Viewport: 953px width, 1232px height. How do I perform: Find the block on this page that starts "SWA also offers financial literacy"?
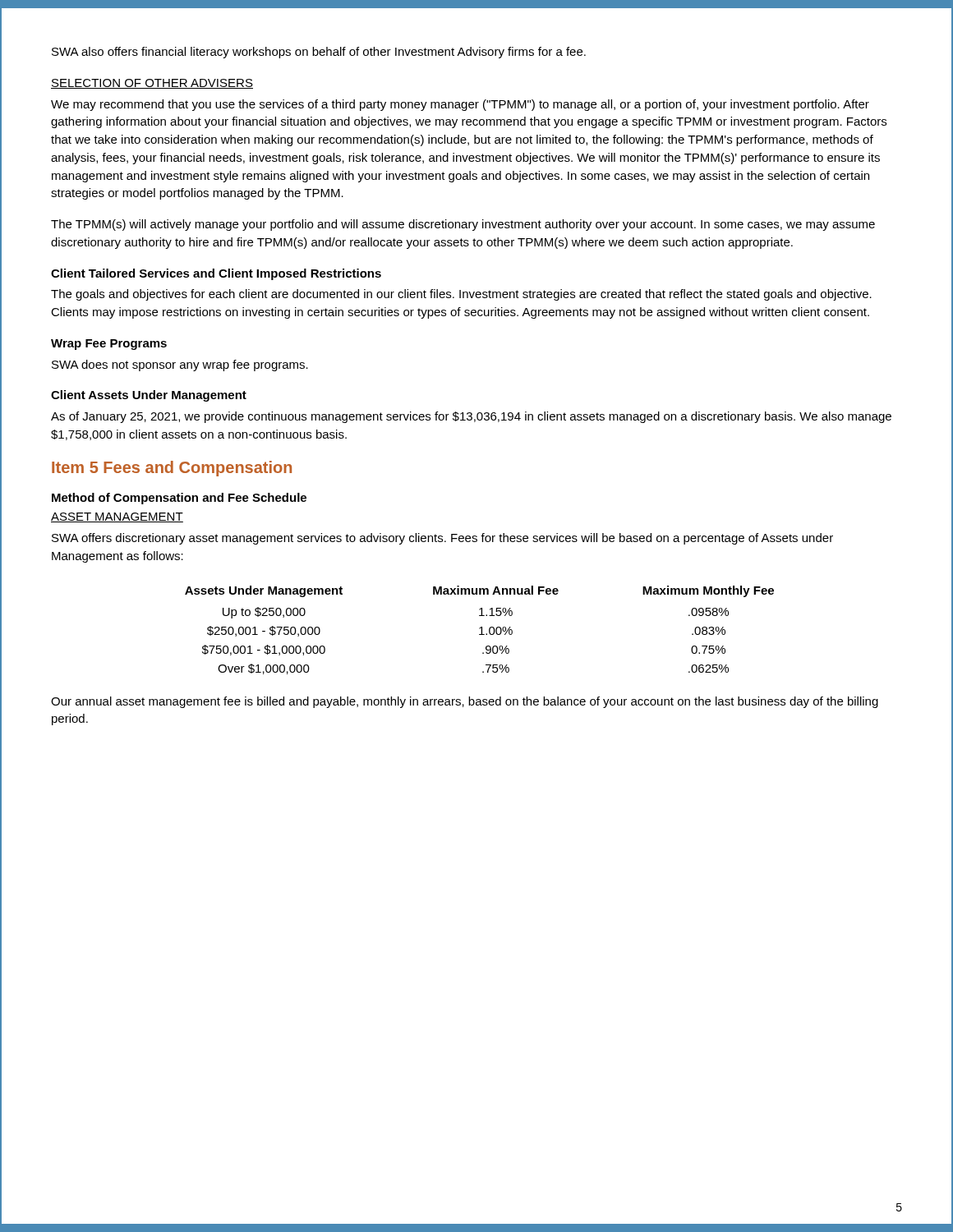(x=319, y=51)
